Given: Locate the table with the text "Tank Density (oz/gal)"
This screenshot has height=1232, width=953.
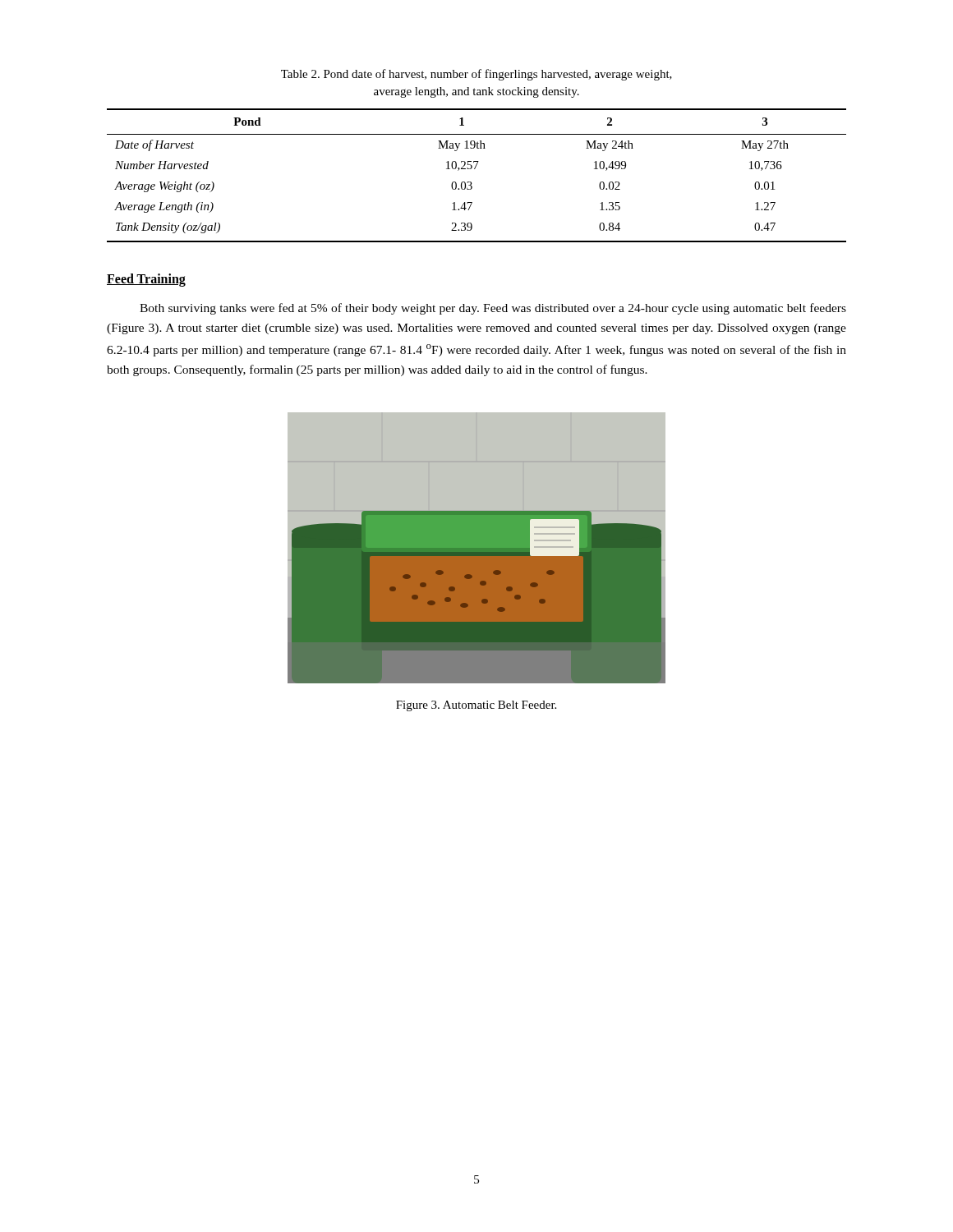Looking at the screenshot, I should pos(476,175).
